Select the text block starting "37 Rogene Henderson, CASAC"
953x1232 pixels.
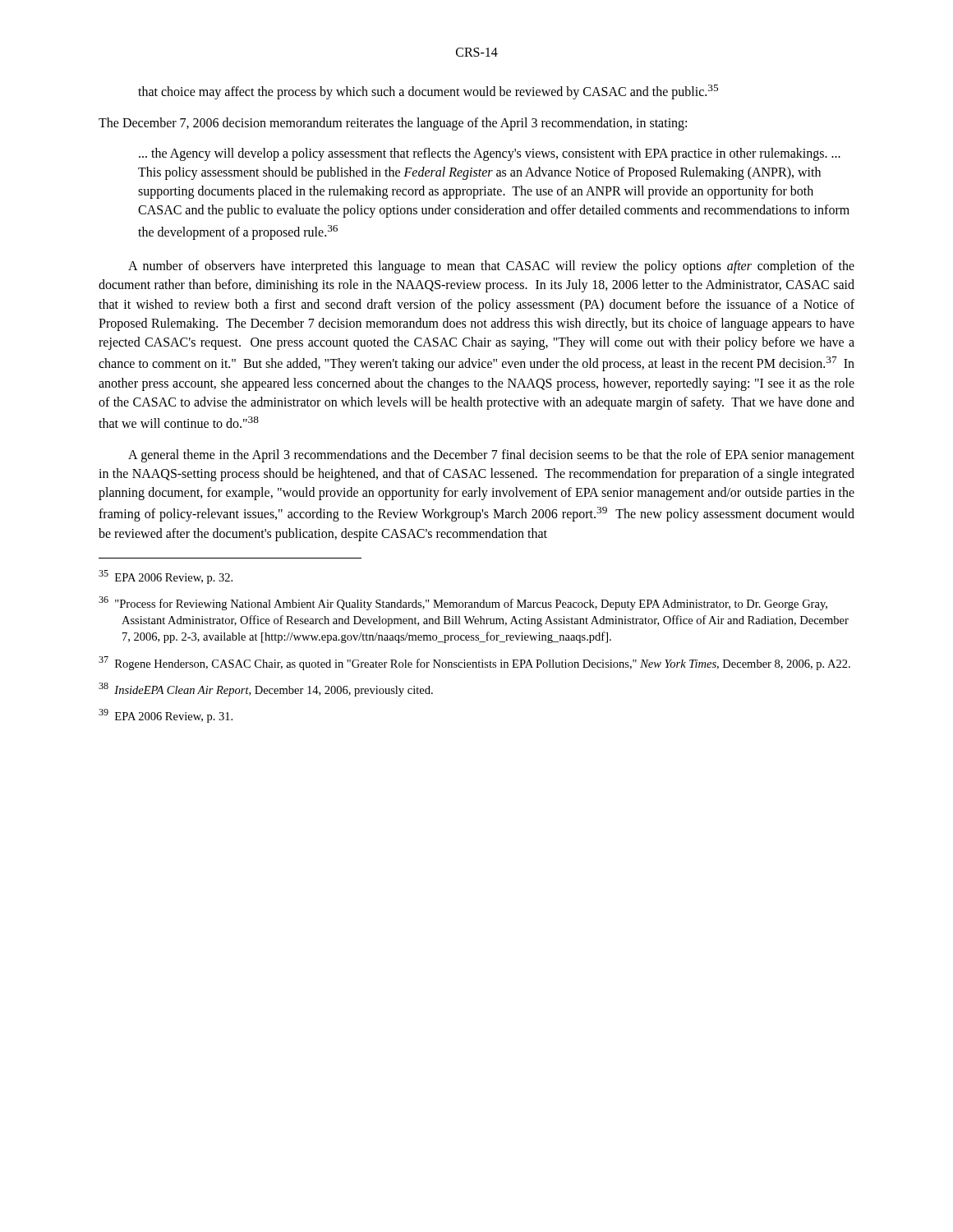pyautogui.click(x=475, y=662)
